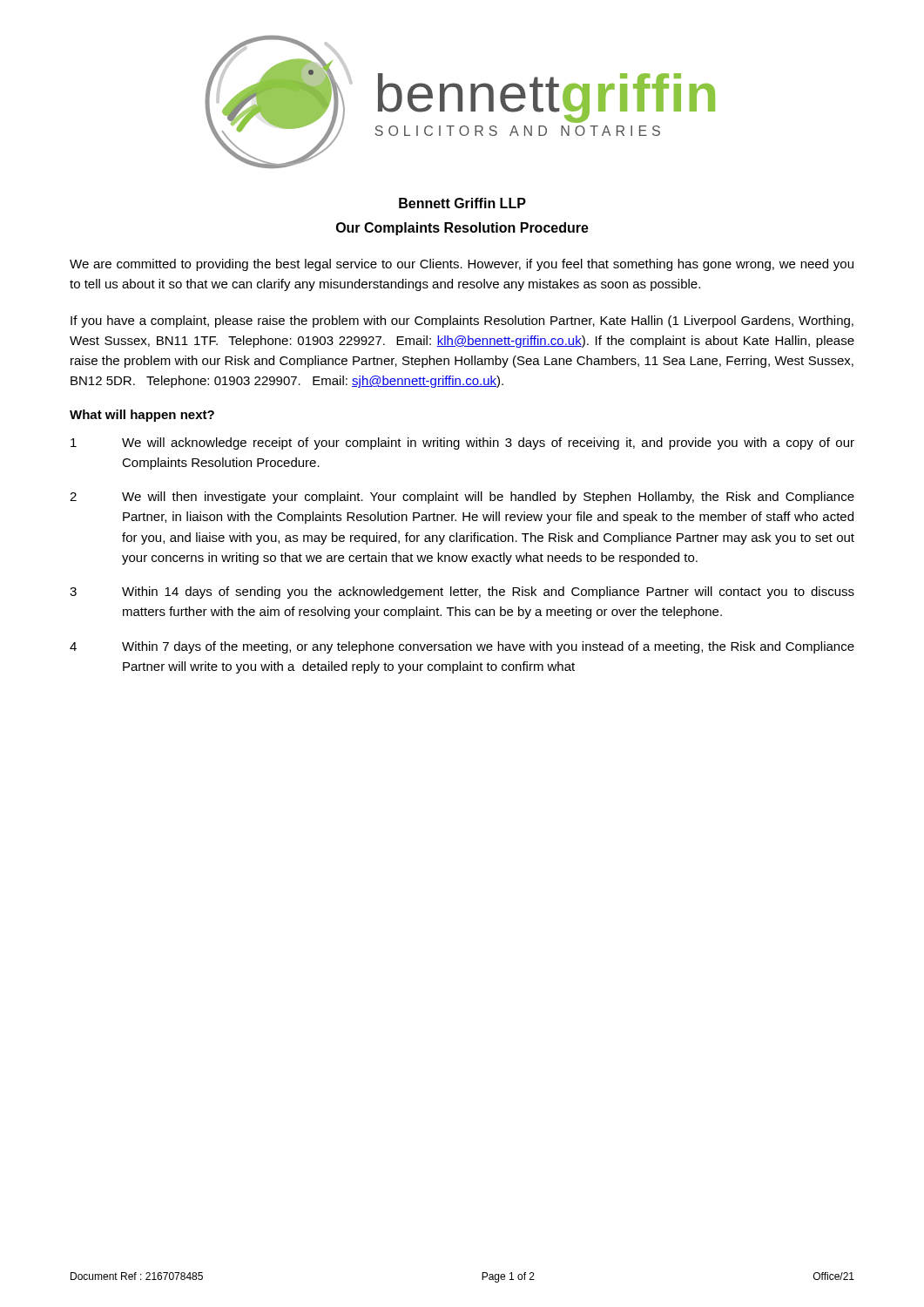924x1307 pixels.
Task: Click on the text starting "Bennett Griffin LLP"
Action: pos(462,203)
